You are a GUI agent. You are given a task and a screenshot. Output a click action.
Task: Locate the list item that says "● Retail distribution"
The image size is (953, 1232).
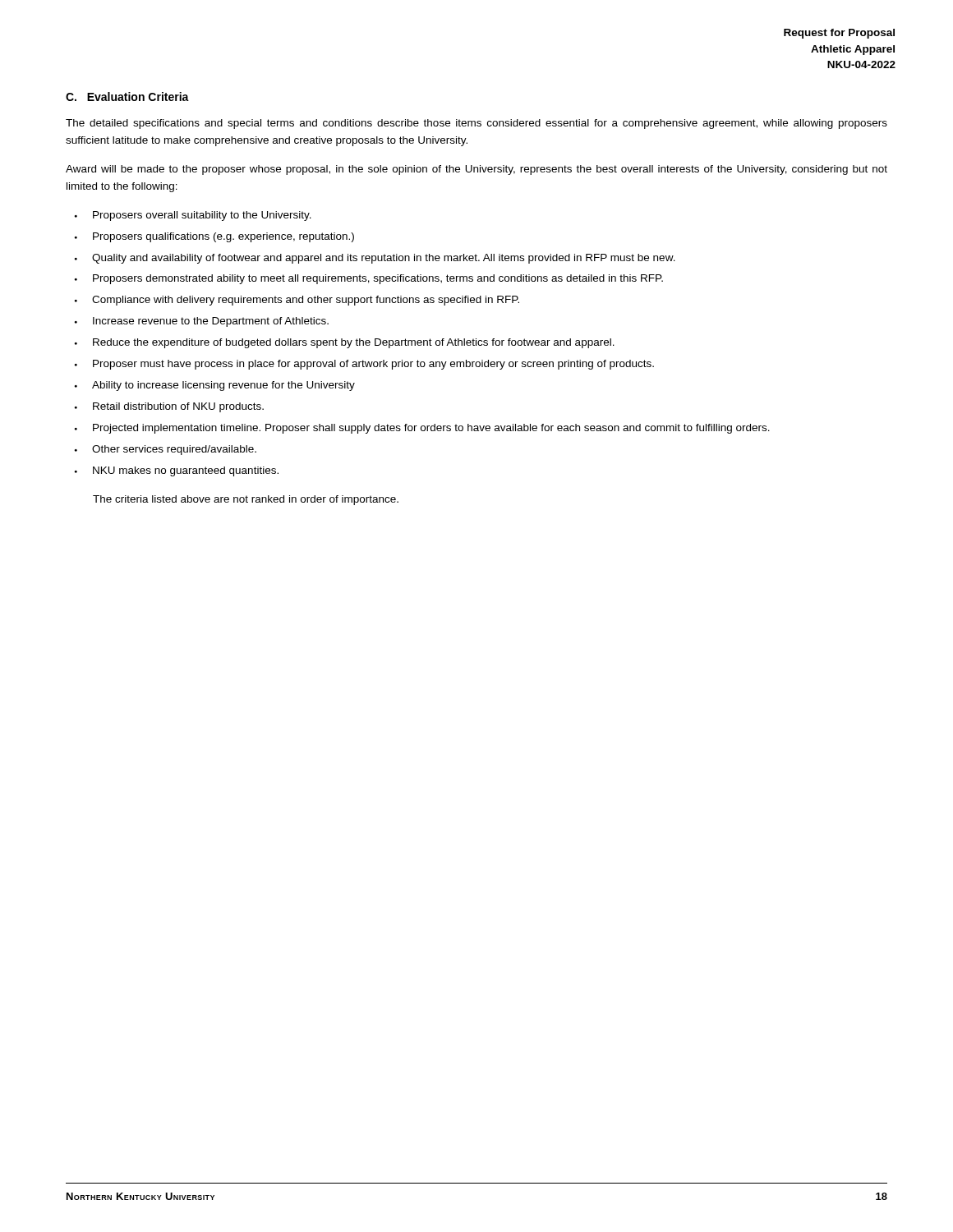[x=169, y=407]
